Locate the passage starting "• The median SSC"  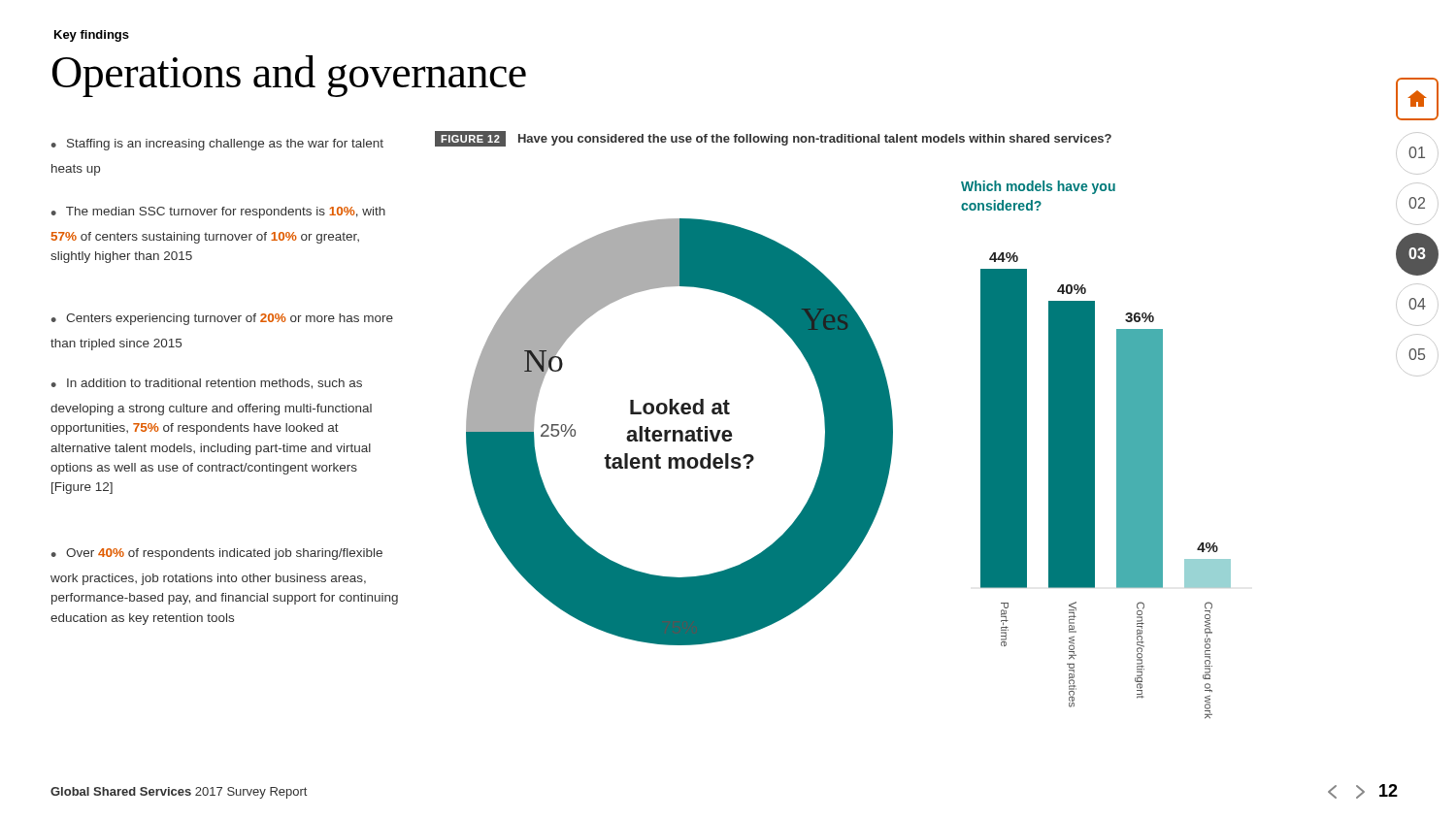(218, 233)
